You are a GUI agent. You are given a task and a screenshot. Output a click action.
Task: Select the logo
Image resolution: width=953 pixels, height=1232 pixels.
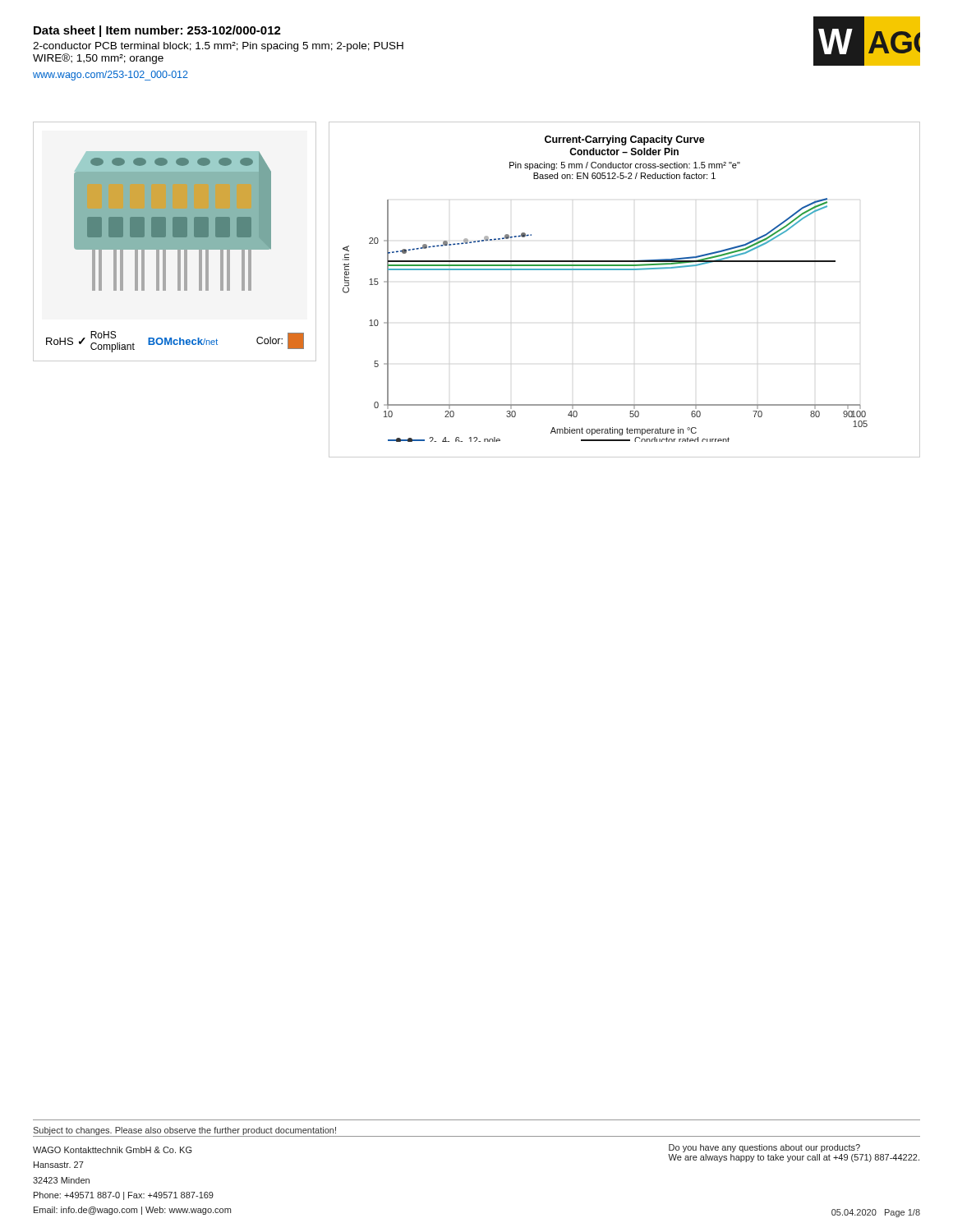coord(867,41)
